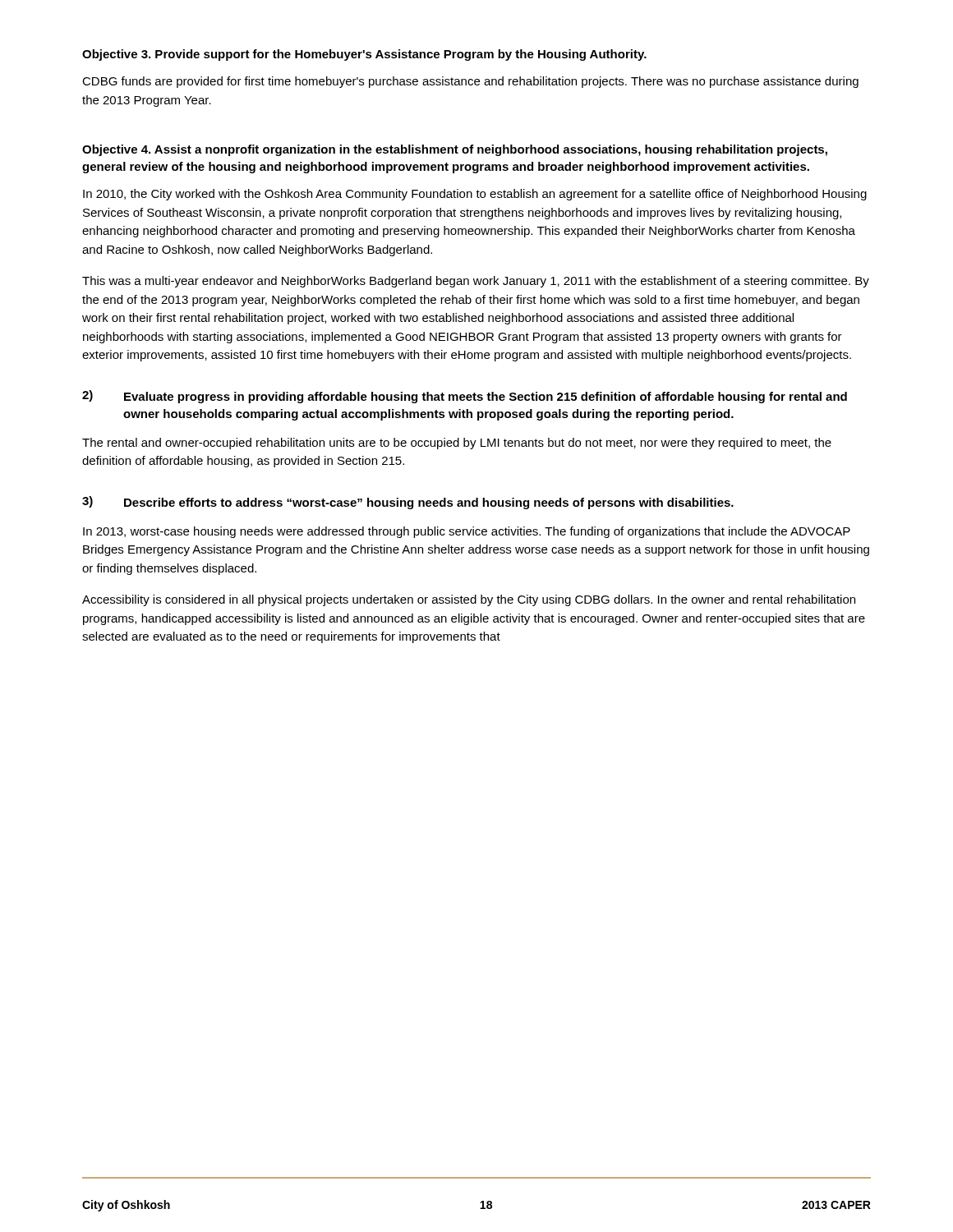The width and height of the screenshot is (953, 1232).
Task: Find the text block containing "In 2013, worst-case housing needs"
Action: point(476,549)
